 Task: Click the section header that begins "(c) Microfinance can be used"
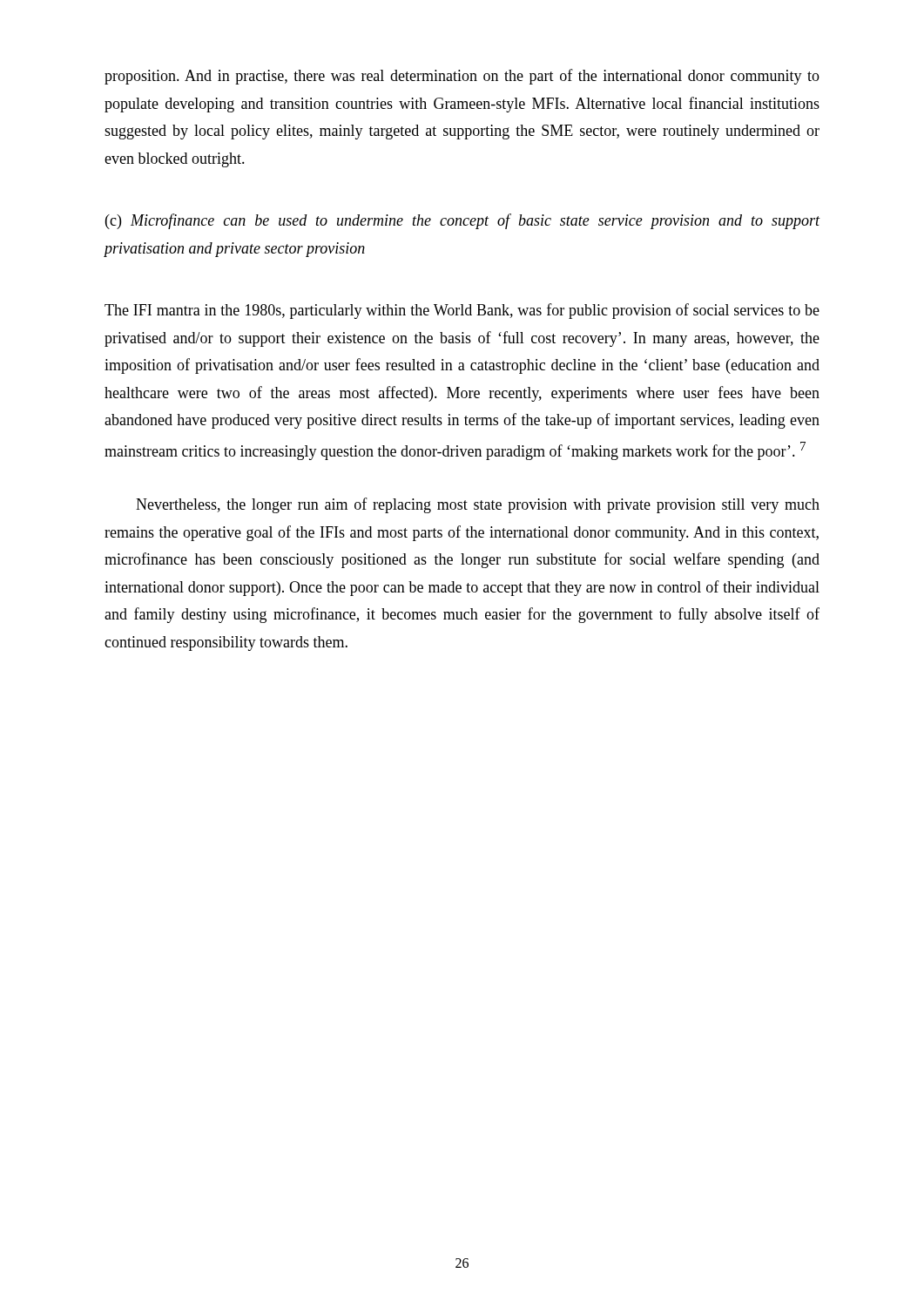[462, 235]
